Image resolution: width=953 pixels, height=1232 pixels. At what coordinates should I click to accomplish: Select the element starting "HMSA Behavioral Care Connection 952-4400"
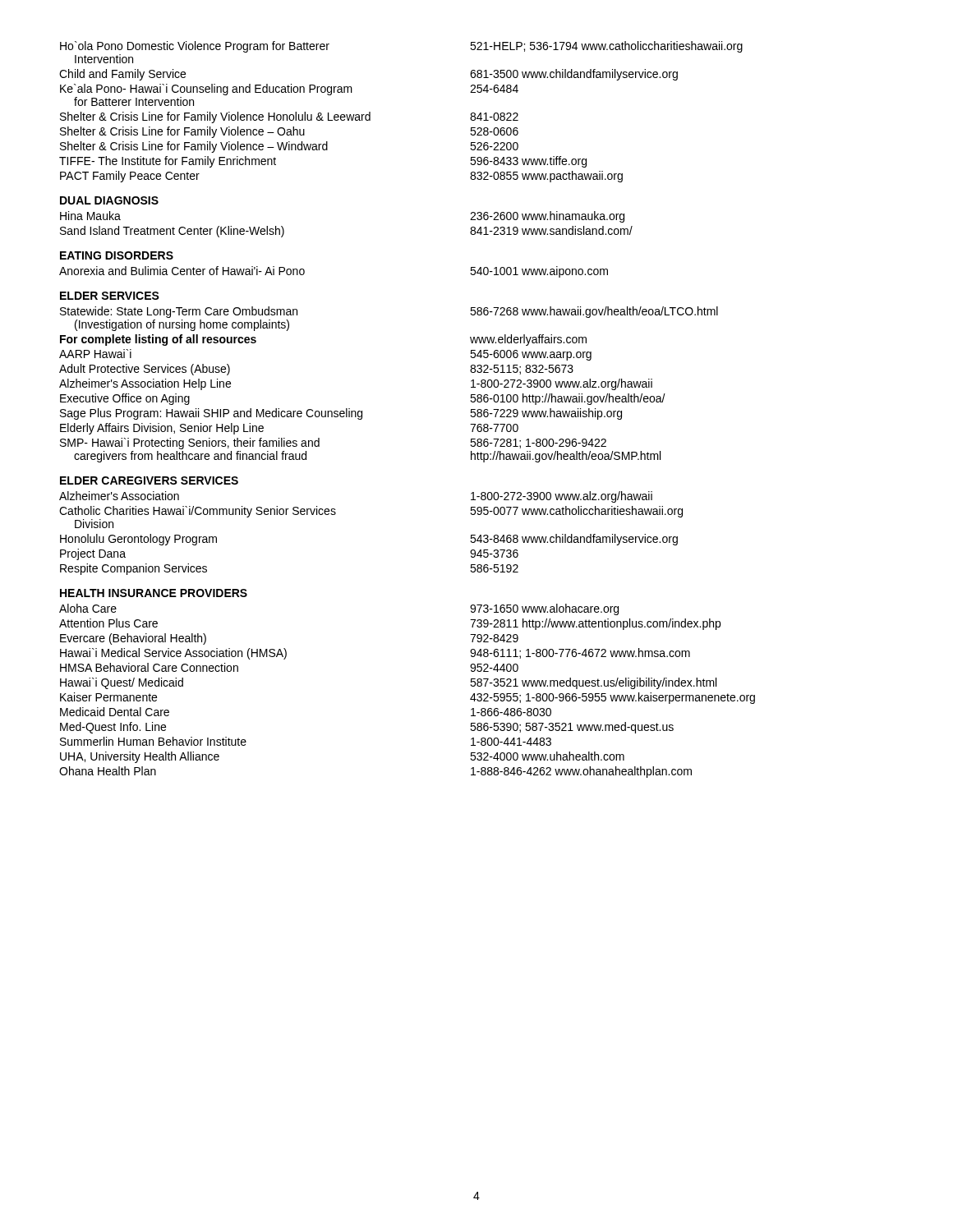(x=476, y=668)
